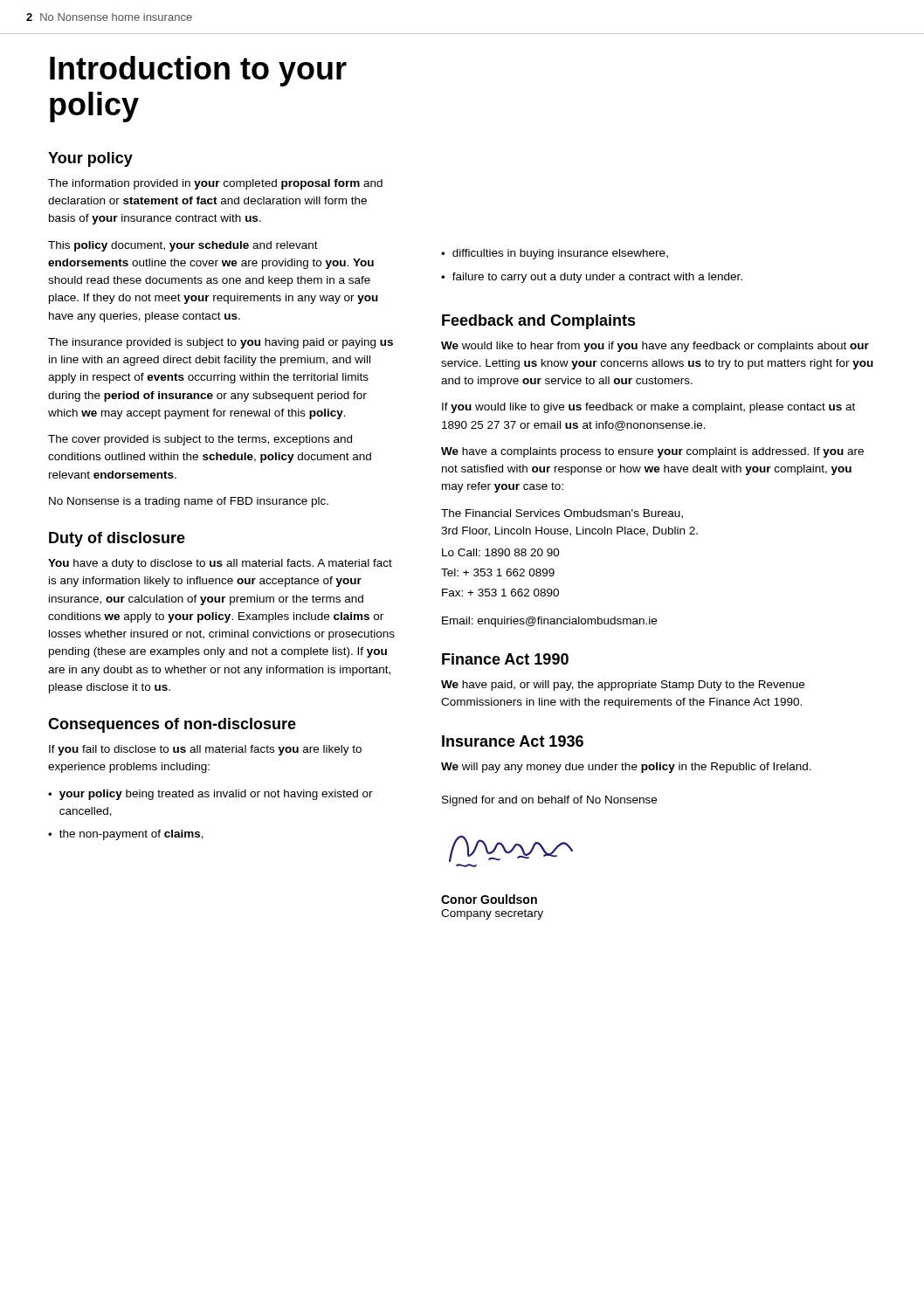The width and height of the screenshot is (924, 1310).
Task: Find the element starting "We would like to hear from"
Action: (x=657, y=363)
